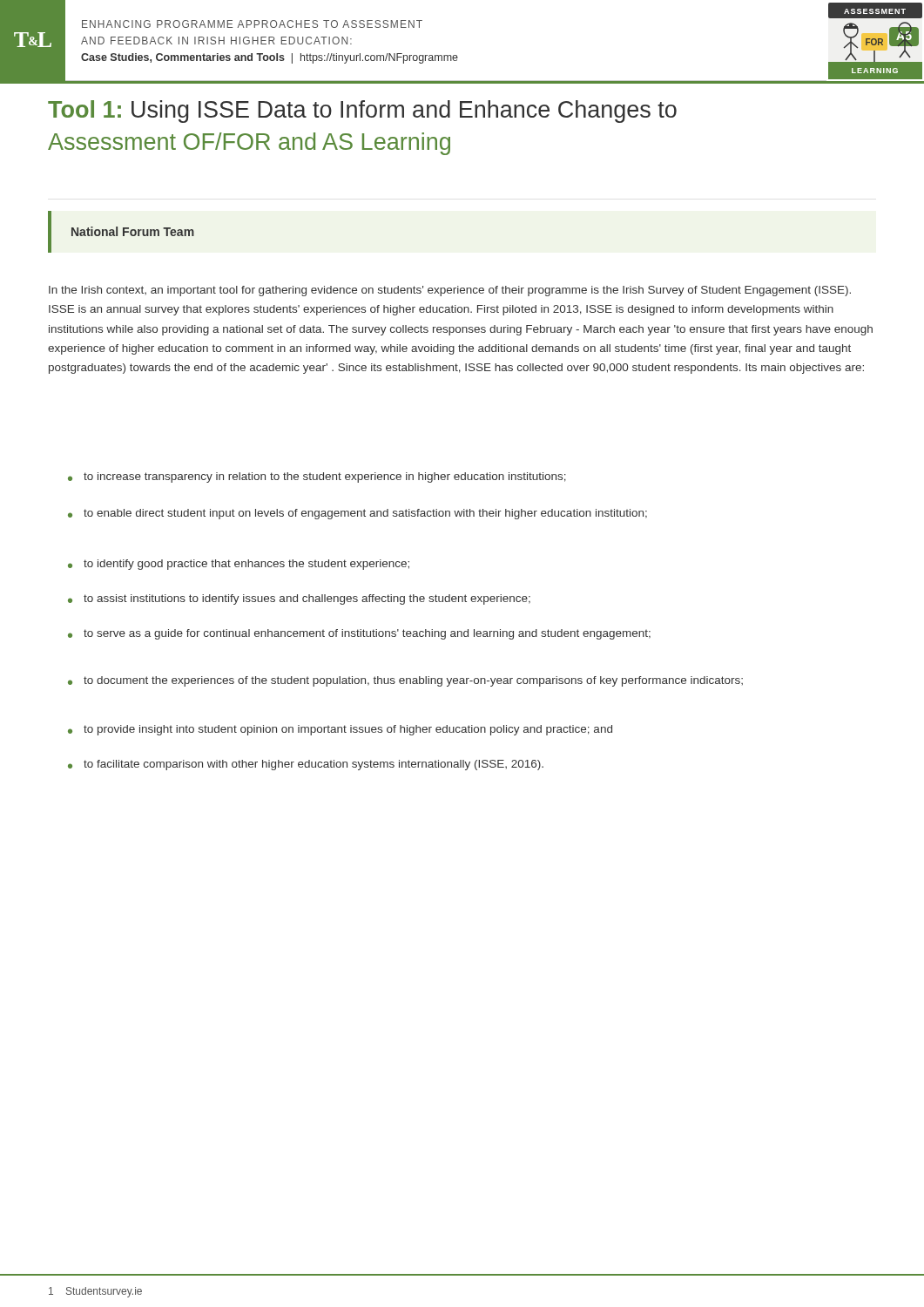The width and height of the screenshot is (924, 1307).
Task: Click the passage that begins "• to enable direct student input on levels"
Action: coord(357,515)
